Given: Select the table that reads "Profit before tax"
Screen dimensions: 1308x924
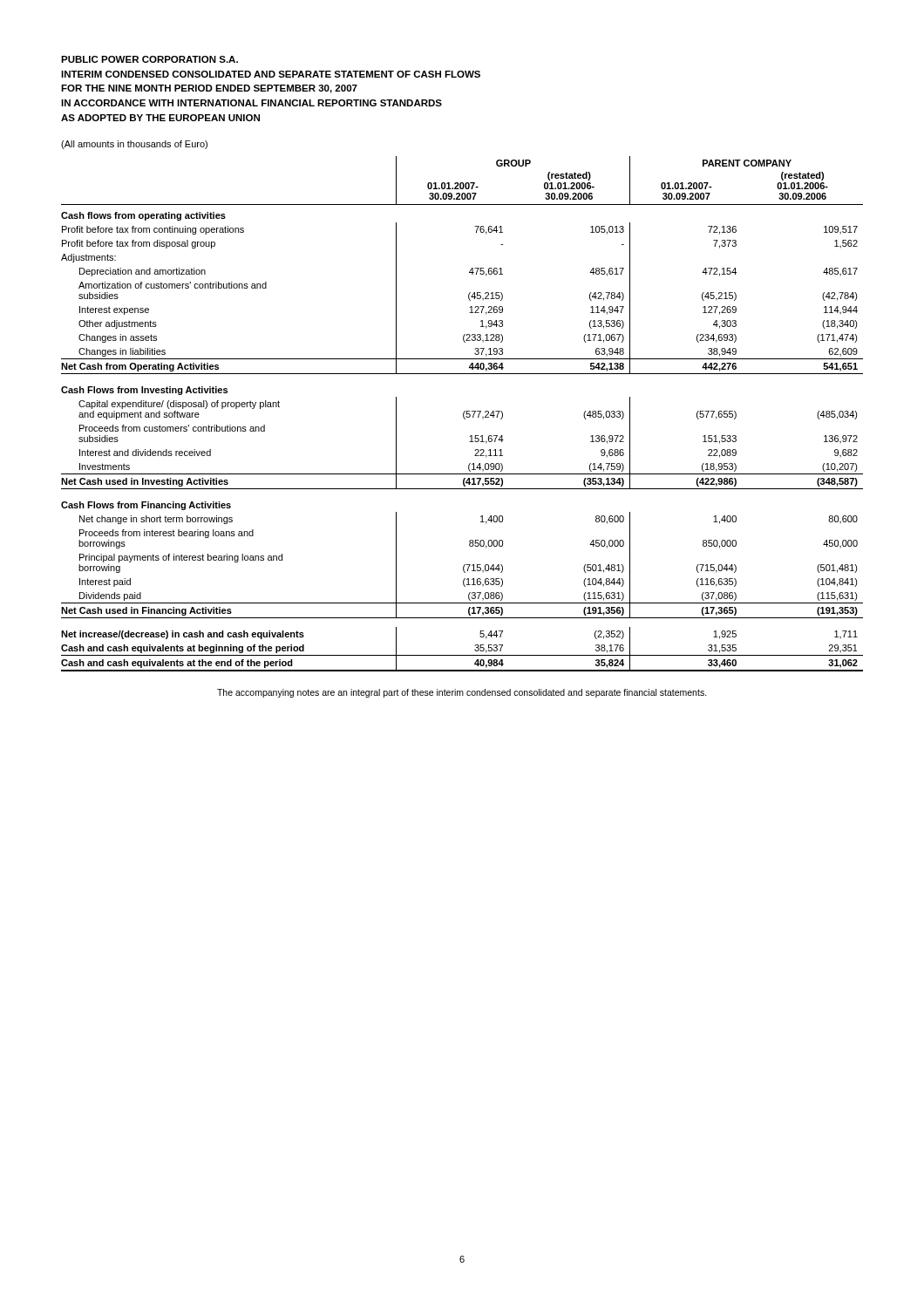Looking at the screenshot, I should point(462,414).
